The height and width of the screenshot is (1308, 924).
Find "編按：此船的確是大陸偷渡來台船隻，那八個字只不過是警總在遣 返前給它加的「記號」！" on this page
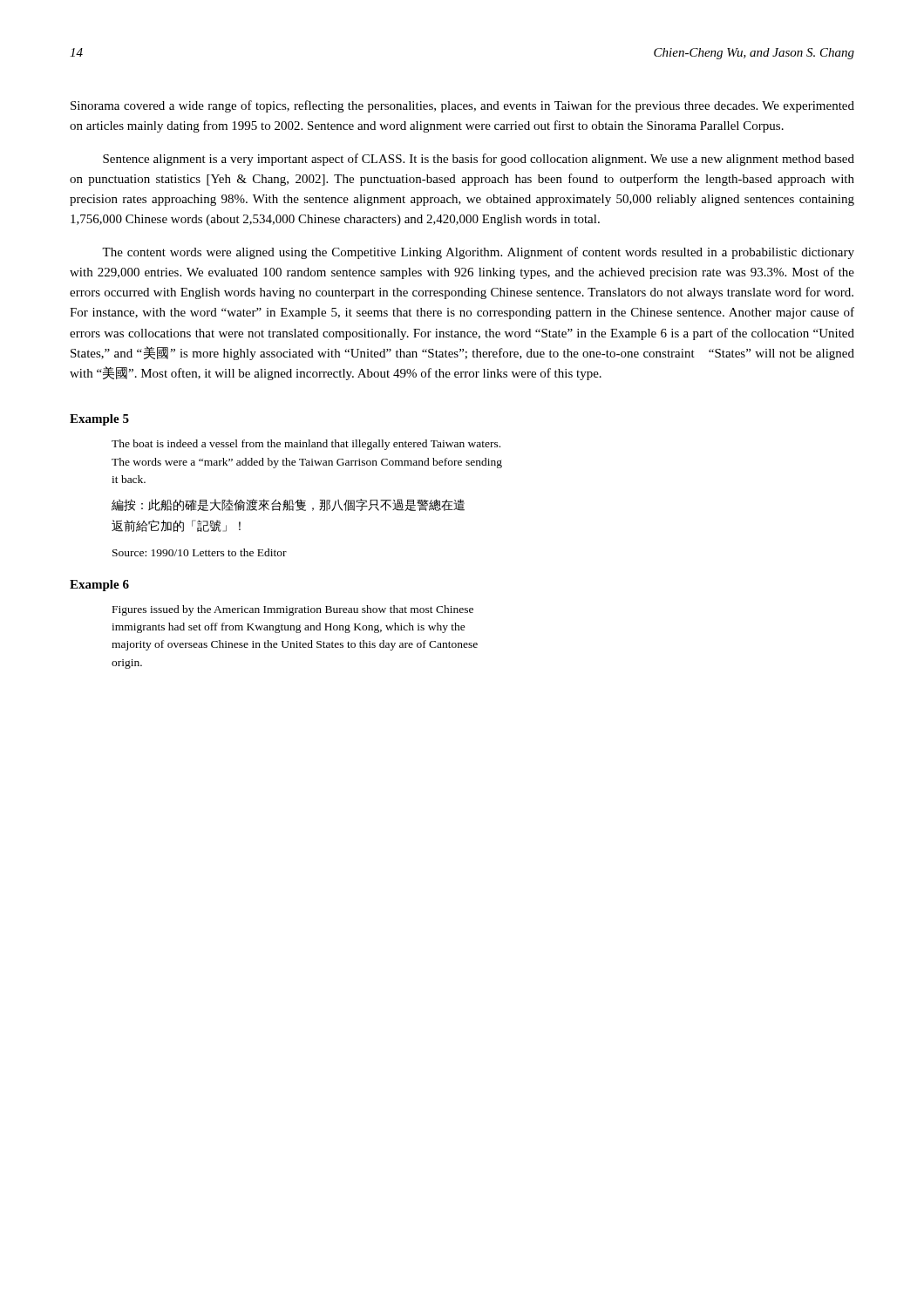pos(289,516)
